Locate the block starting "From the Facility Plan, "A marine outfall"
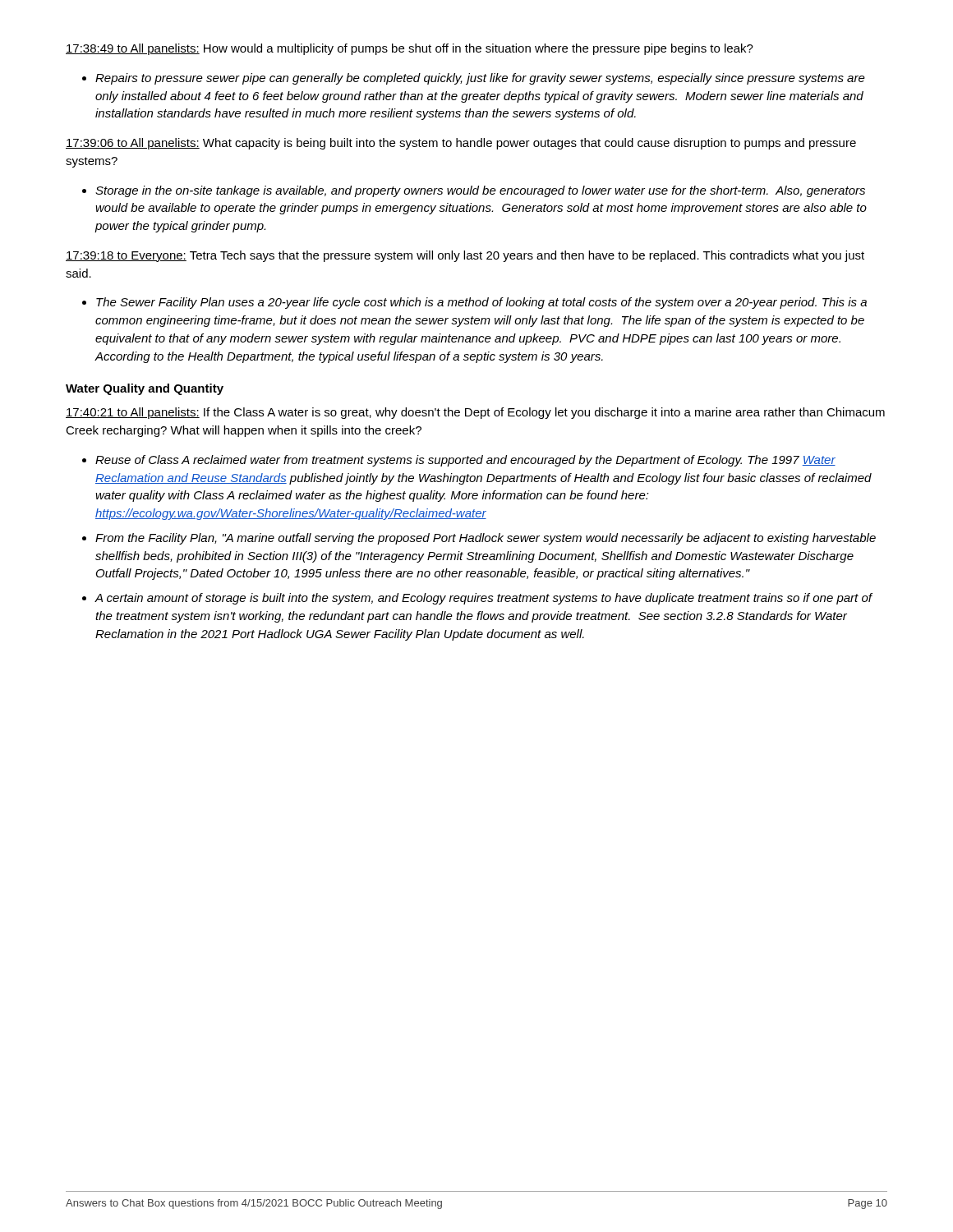Viewport: 953px width, 1232px height. click(x=486, y=555)
